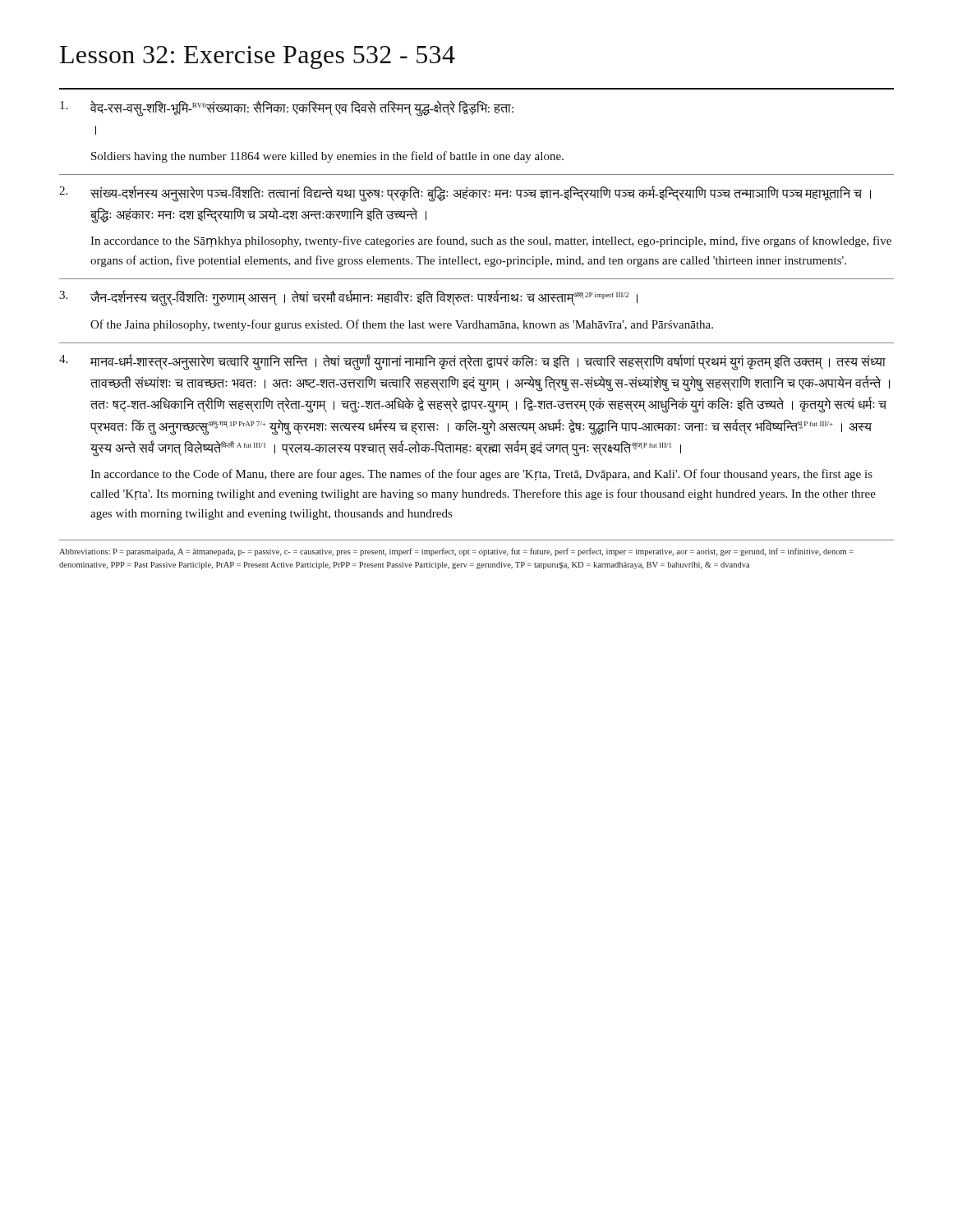Locate the block of text that opens with "3. जैन-दर्शनस्य चतुर्-विंशतिः गुरुणाम् आसन्"

[x=476, y=311]
